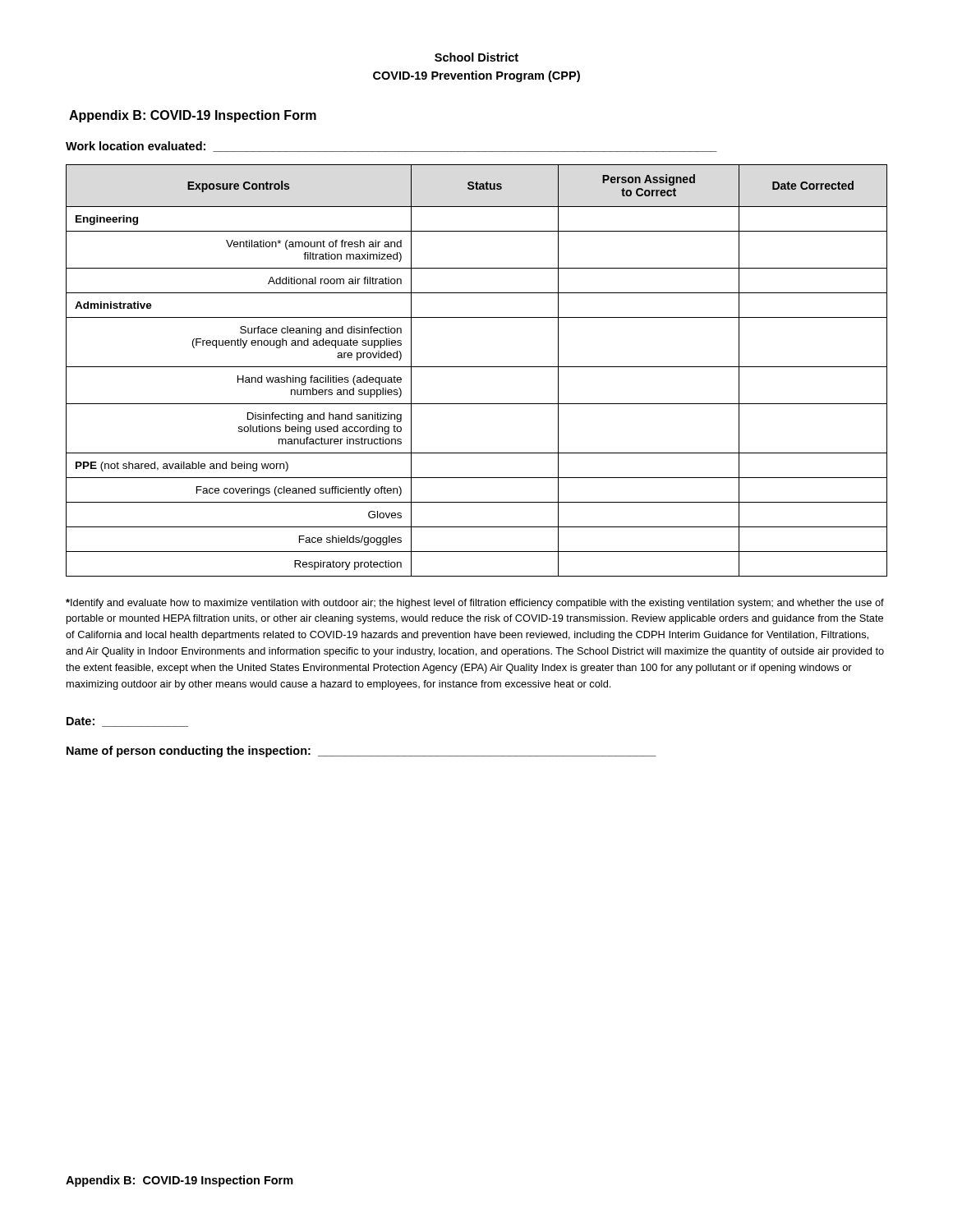Screen dimensions: 1232x953
Task: Click on the text that reads "Name of person conducting the inspection: ___________________________________________________"
Action: [x=361, y=751]
